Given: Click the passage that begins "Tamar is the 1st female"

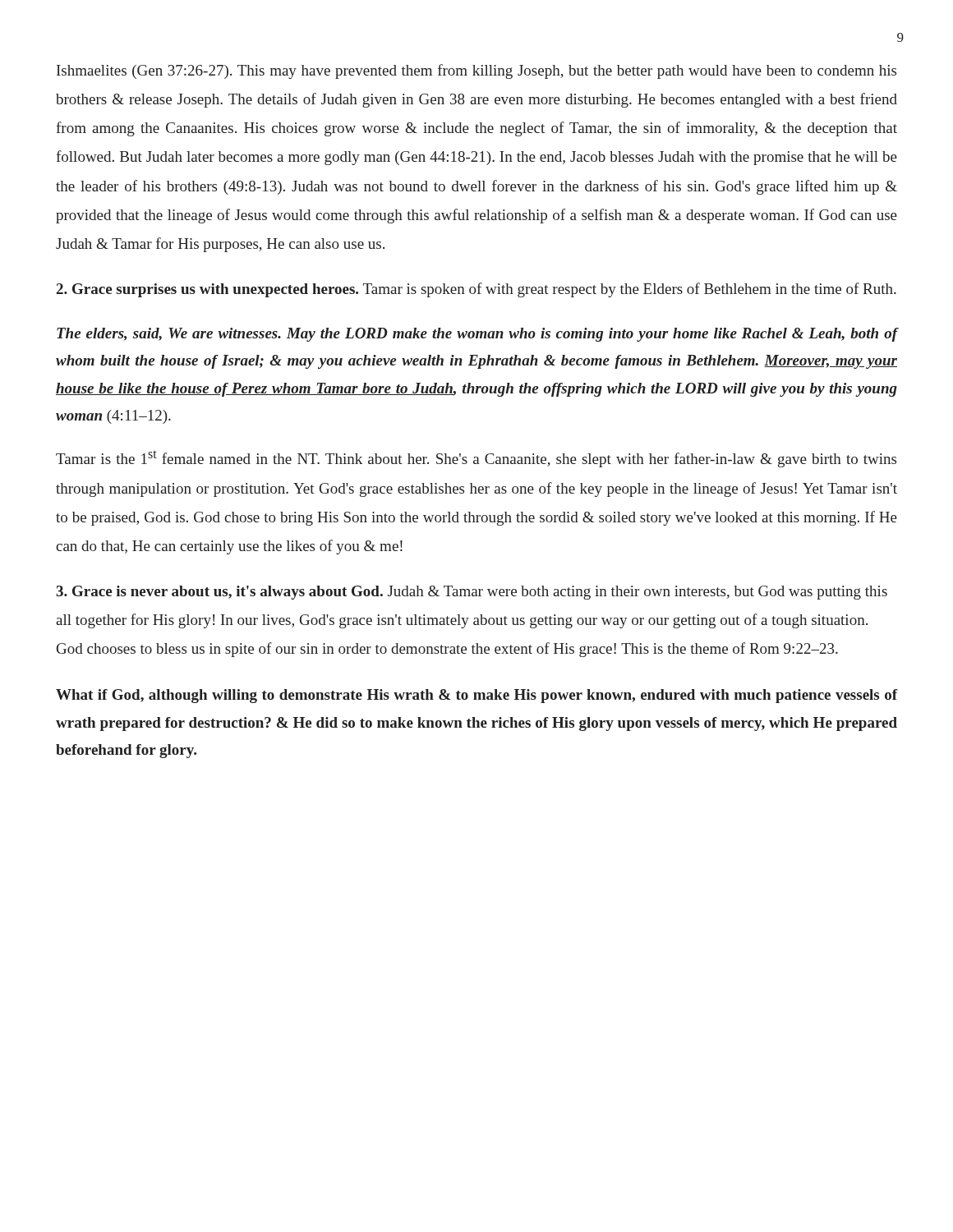Looking at the screenshot, I should (476, 501).
